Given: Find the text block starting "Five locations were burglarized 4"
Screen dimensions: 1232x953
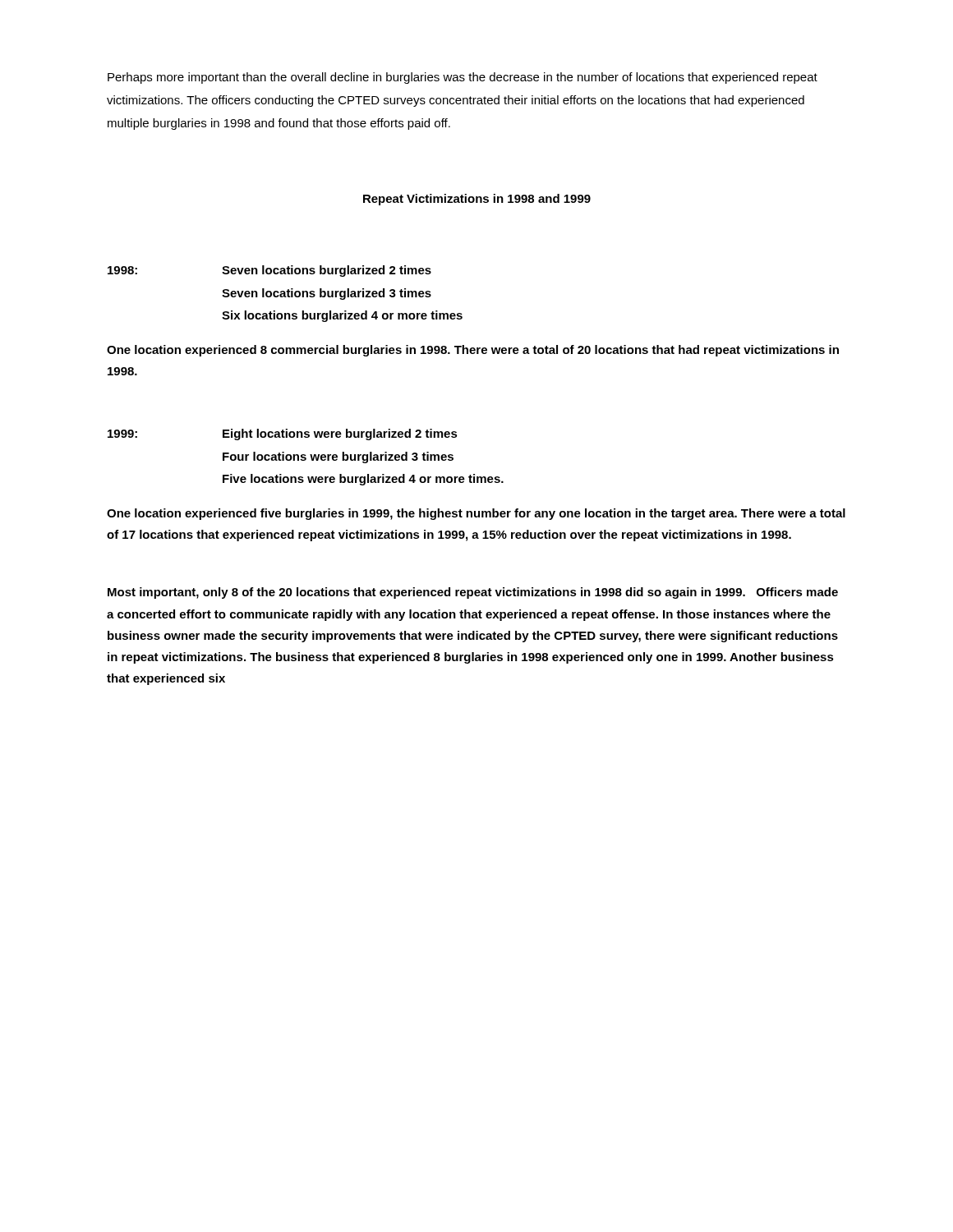Looking at the screenshot, I should click(363, 479).
